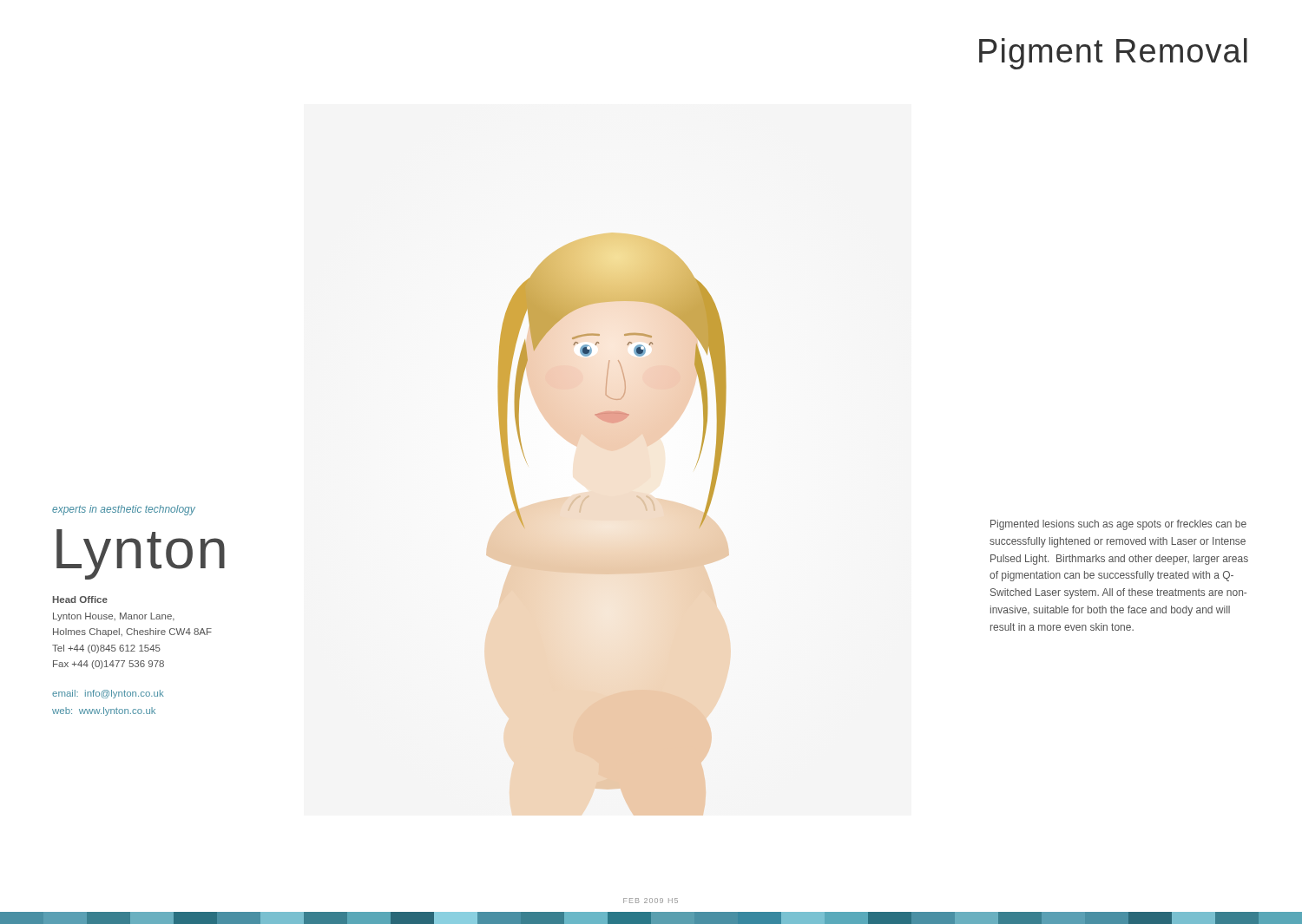Image resolution: width=1302 pixels, height=924 pixels.
Task: Click the passage that begins "Pigmented lesions such as age spots or"
Action: click(1120, 576)
